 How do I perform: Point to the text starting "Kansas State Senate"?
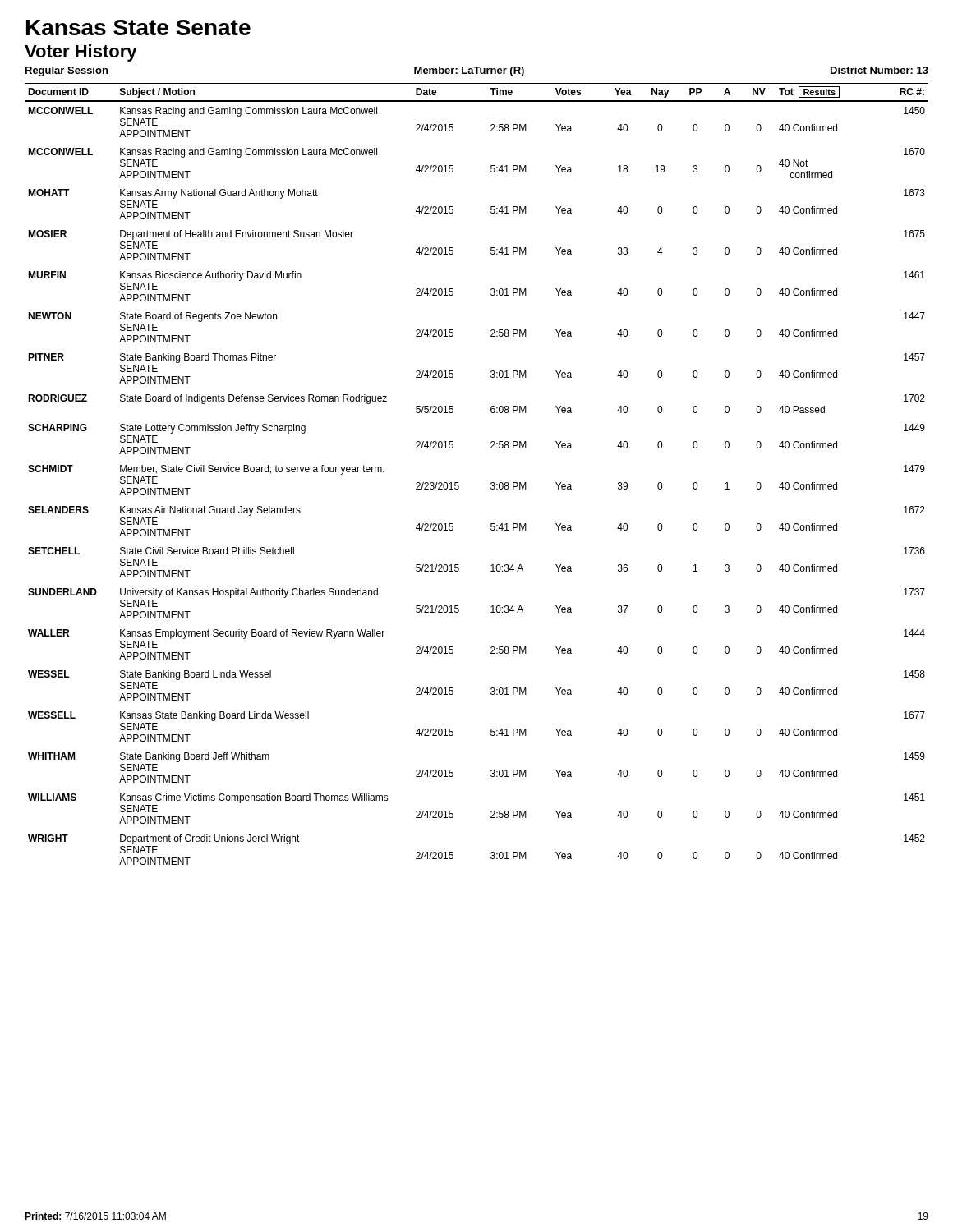coord(138,28)
